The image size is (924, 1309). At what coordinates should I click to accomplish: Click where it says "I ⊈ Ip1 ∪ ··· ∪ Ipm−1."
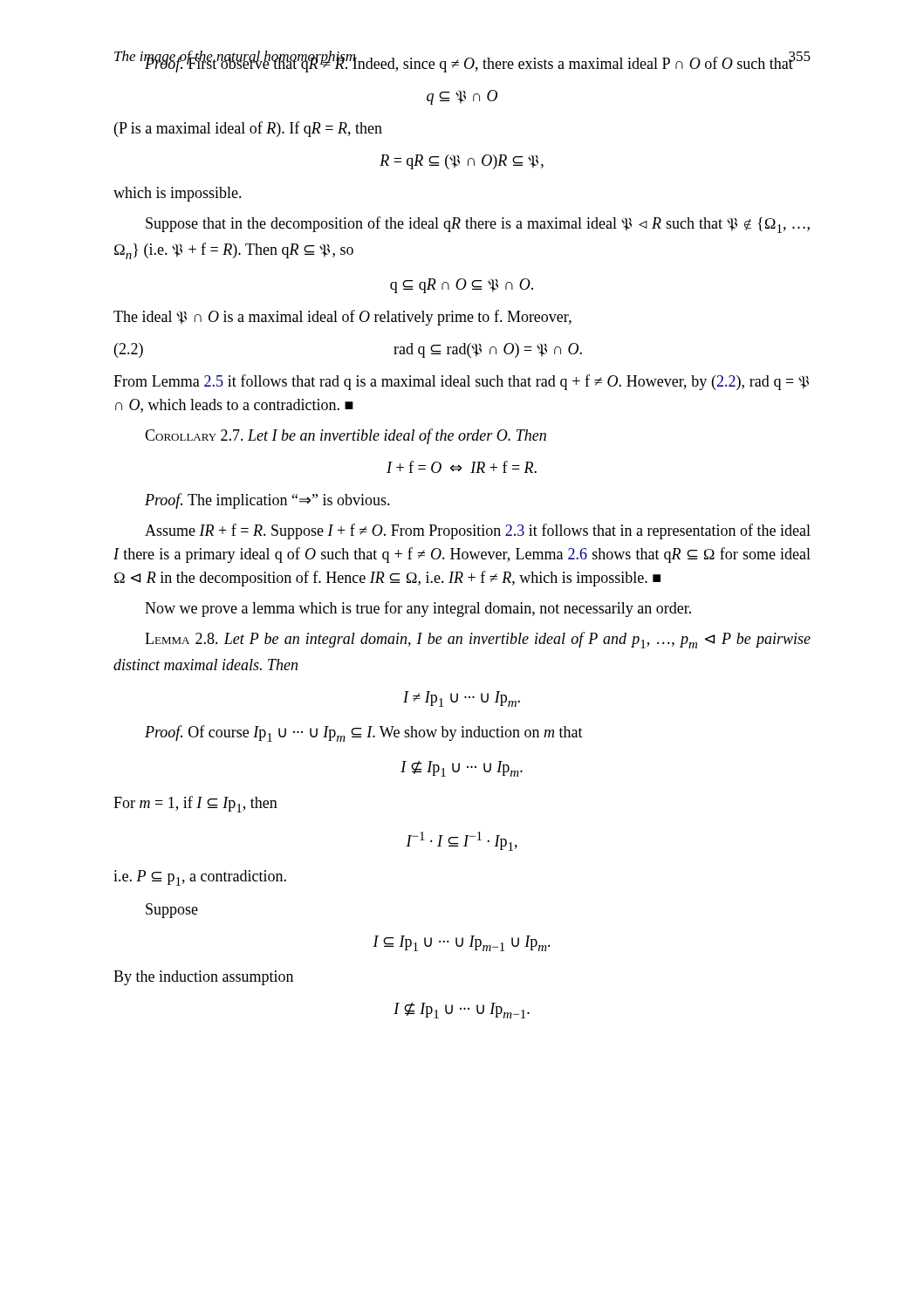[462, 1010]
